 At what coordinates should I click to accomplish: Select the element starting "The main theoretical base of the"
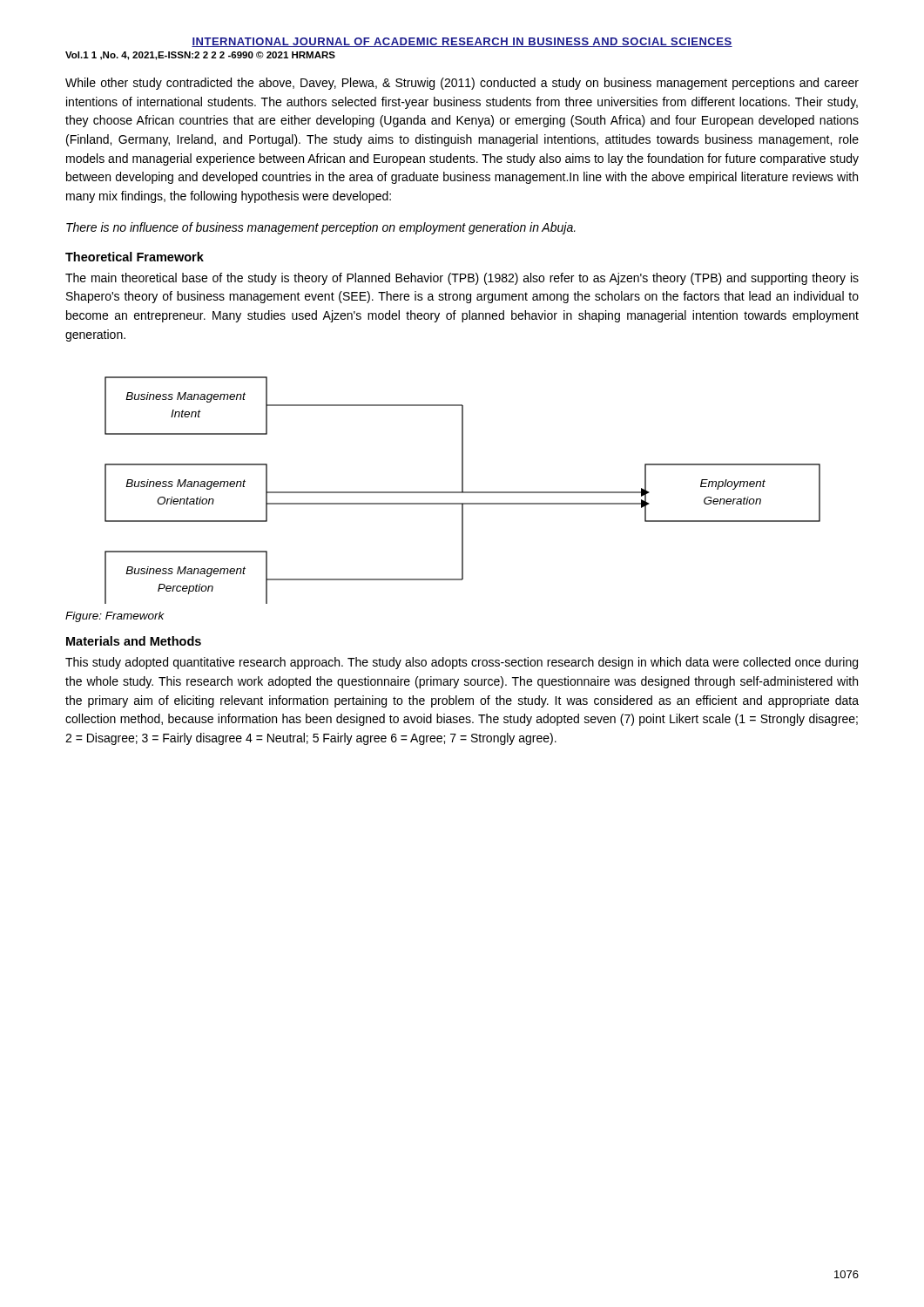[x=462, y=306]
